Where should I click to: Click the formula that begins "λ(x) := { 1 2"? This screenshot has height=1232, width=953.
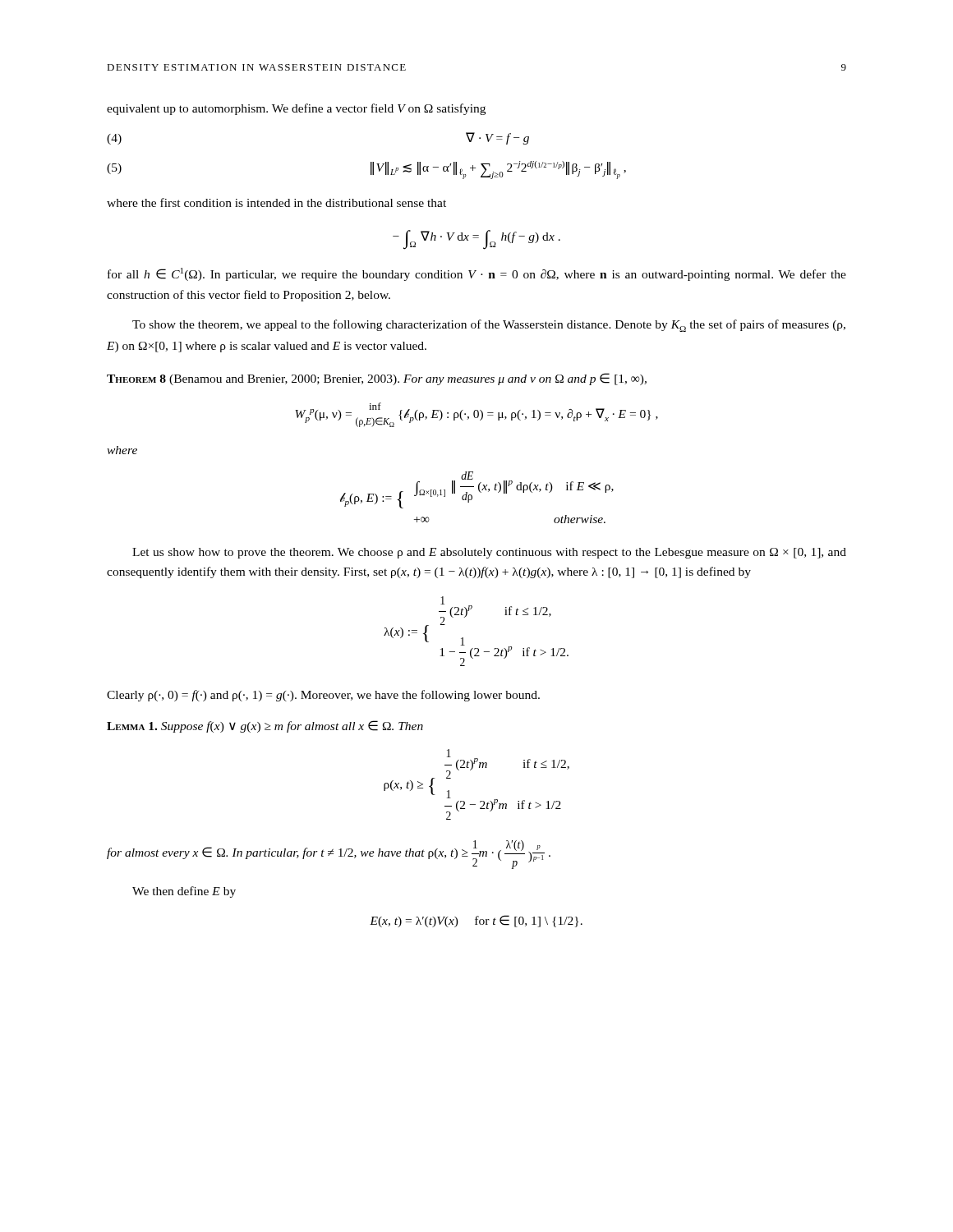tap(476, 632)
